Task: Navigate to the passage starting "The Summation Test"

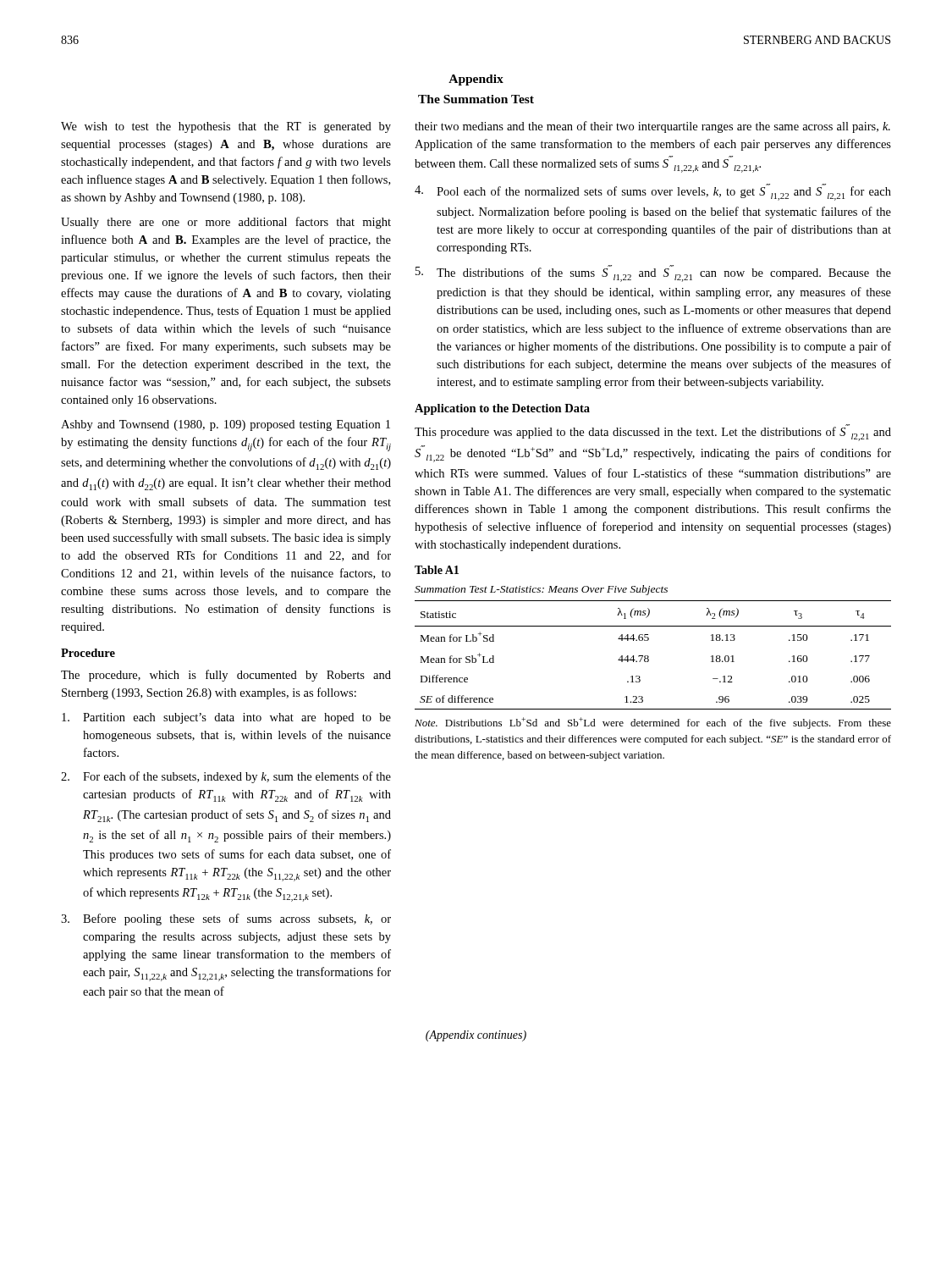Action: click(x=476, y=99)
